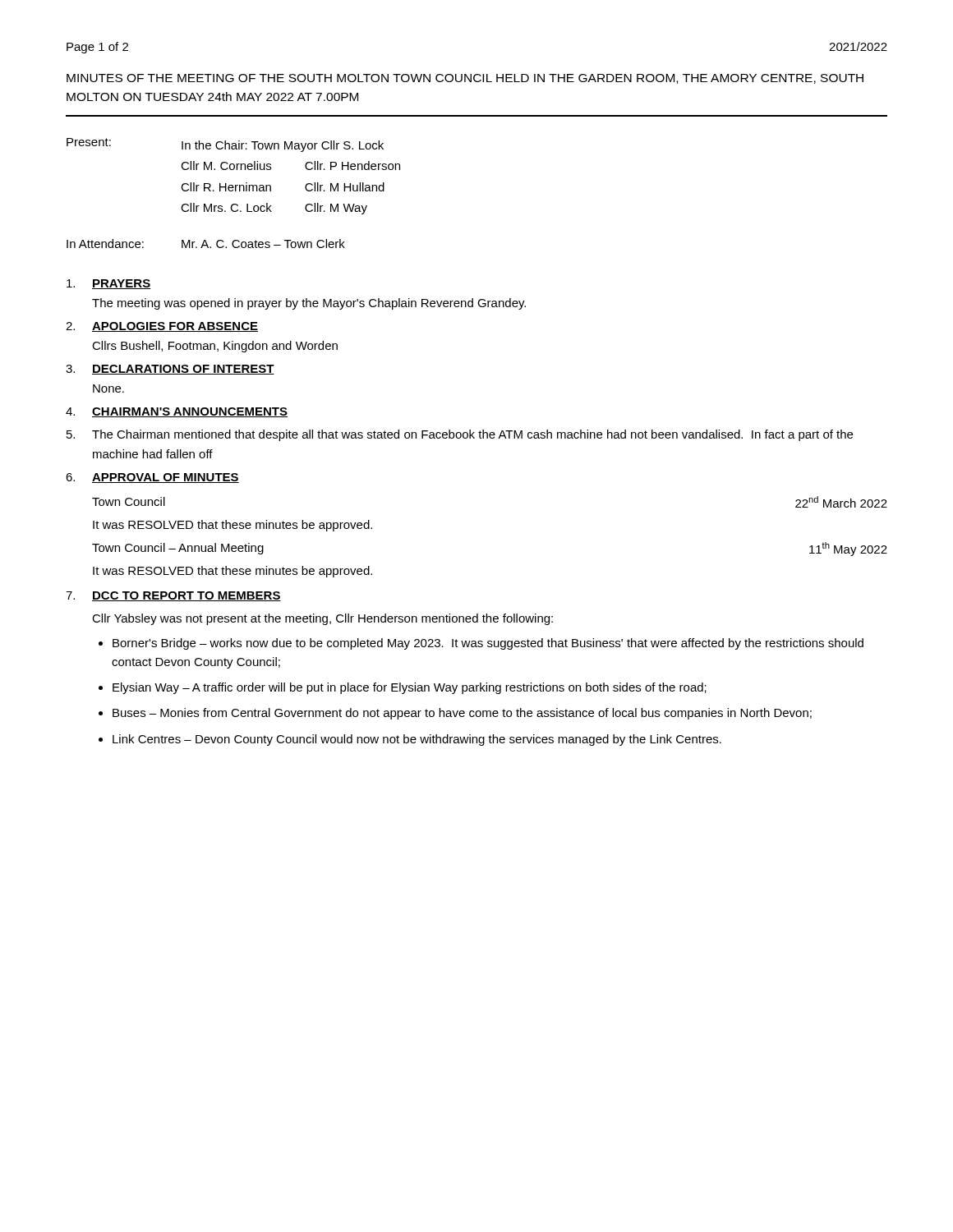Find the text block starting "PRAYERS The meeting was"
The image size is (953, 1232).
[x=476, y=293]
